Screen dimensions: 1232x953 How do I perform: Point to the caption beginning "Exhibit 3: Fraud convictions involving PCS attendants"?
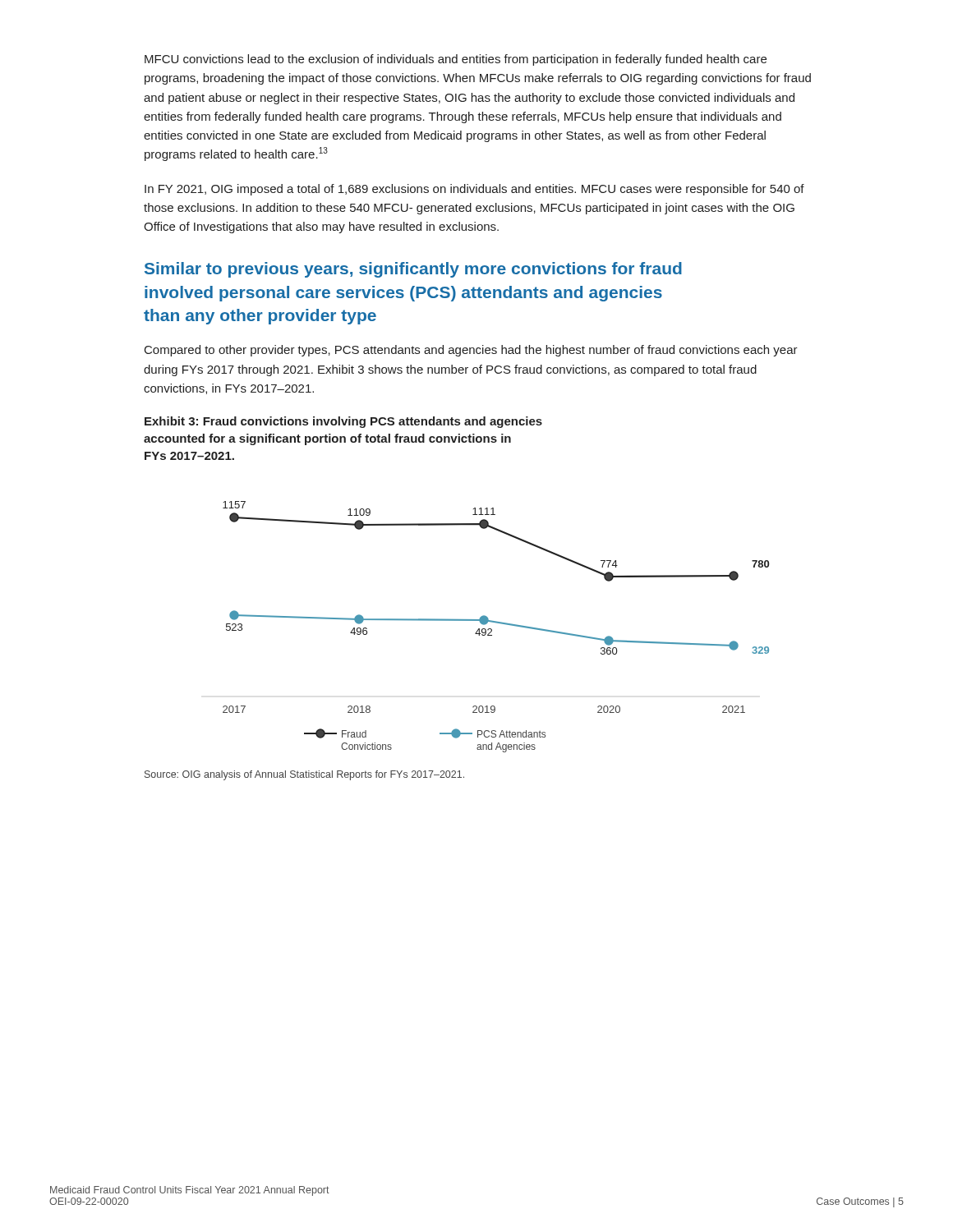[343, 438]
